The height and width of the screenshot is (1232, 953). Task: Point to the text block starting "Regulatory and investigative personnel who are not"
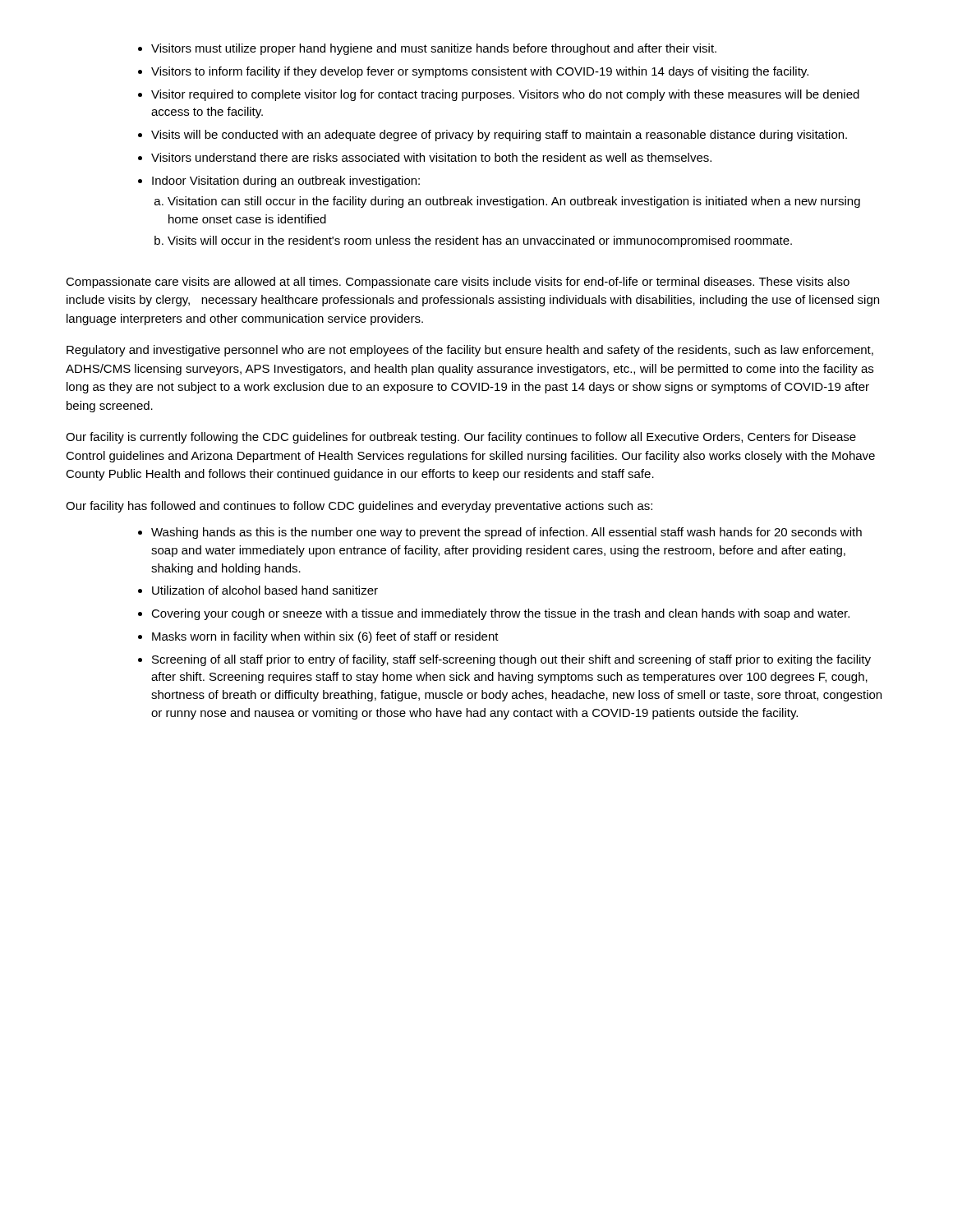click(x=470, y=377)
